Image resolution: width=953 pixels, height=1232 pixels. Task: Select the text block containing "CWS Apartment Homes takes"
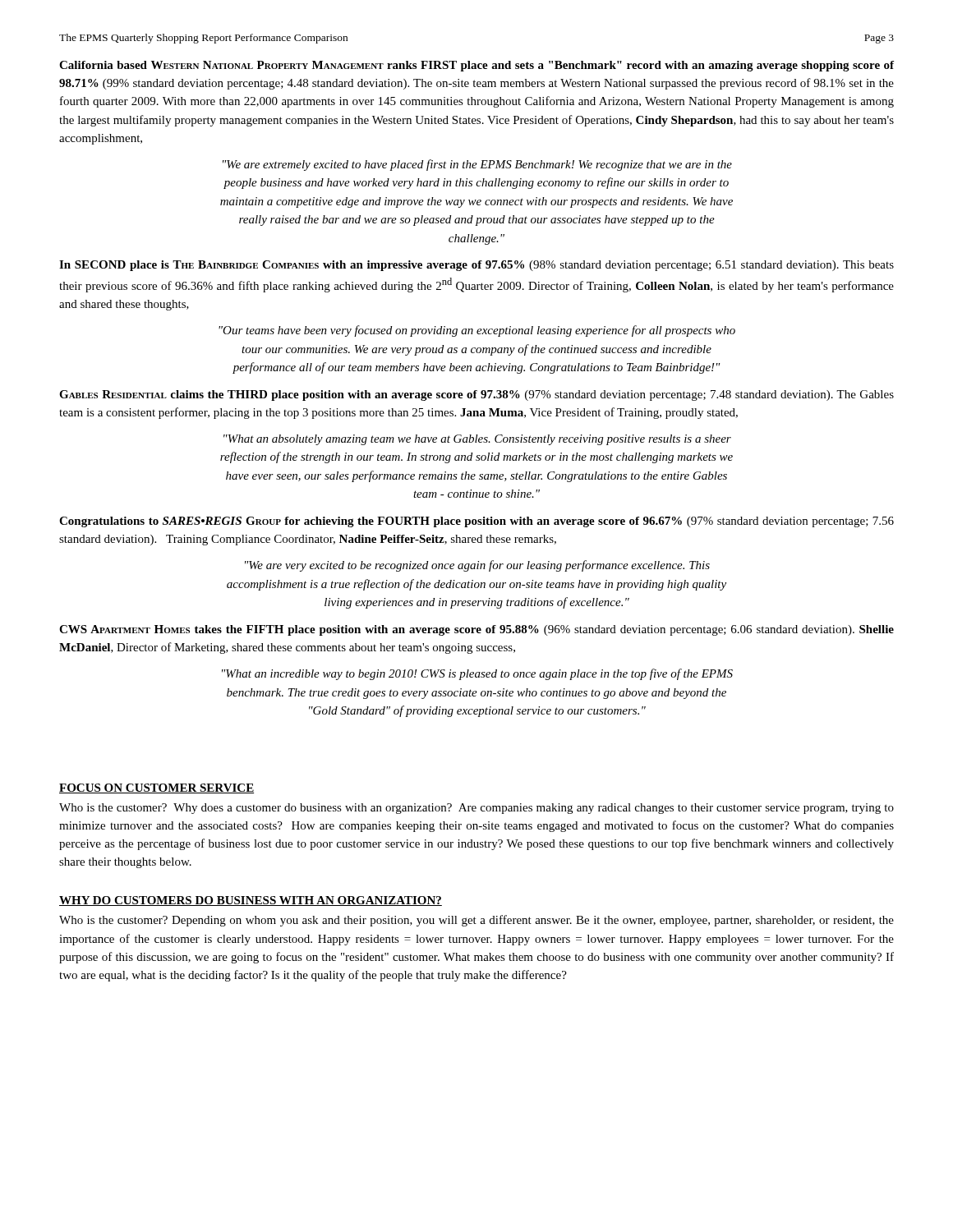(476, 638)
